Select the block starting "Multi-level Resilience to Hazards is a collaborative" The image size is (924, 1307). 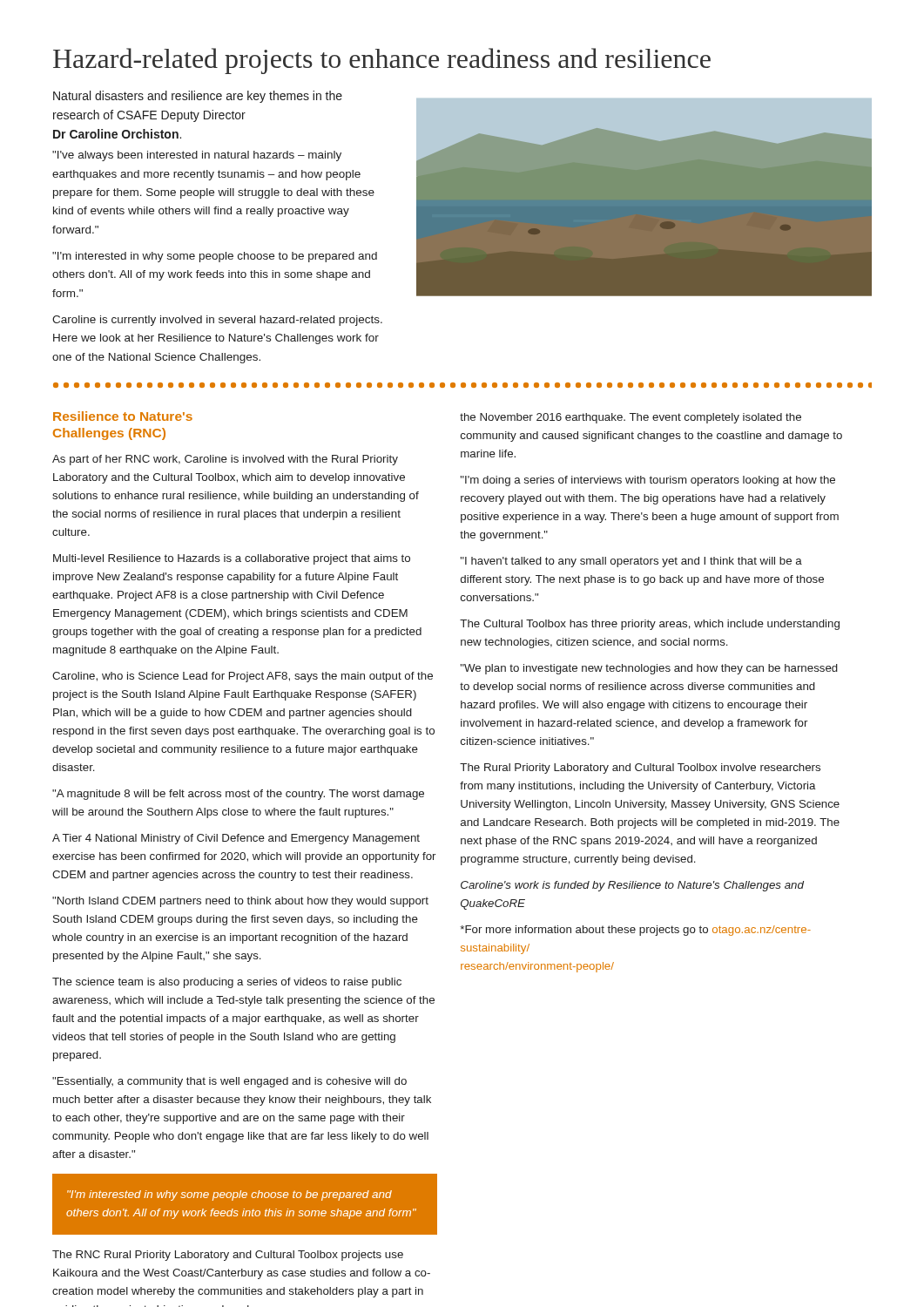[x=245, y=604]
